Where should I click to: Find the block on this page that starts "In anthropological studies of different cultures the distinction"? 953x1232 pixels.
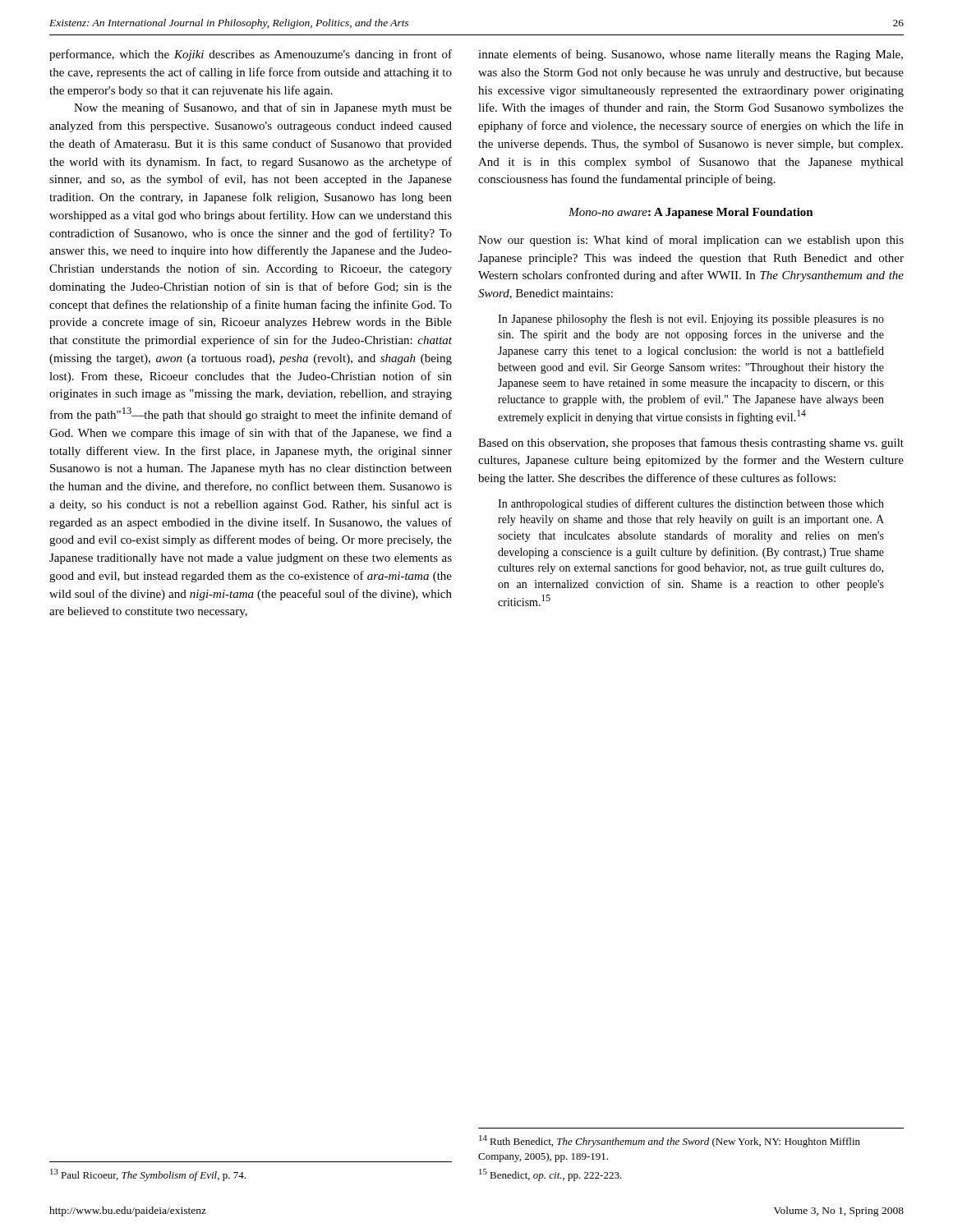(x=691, y=553)
